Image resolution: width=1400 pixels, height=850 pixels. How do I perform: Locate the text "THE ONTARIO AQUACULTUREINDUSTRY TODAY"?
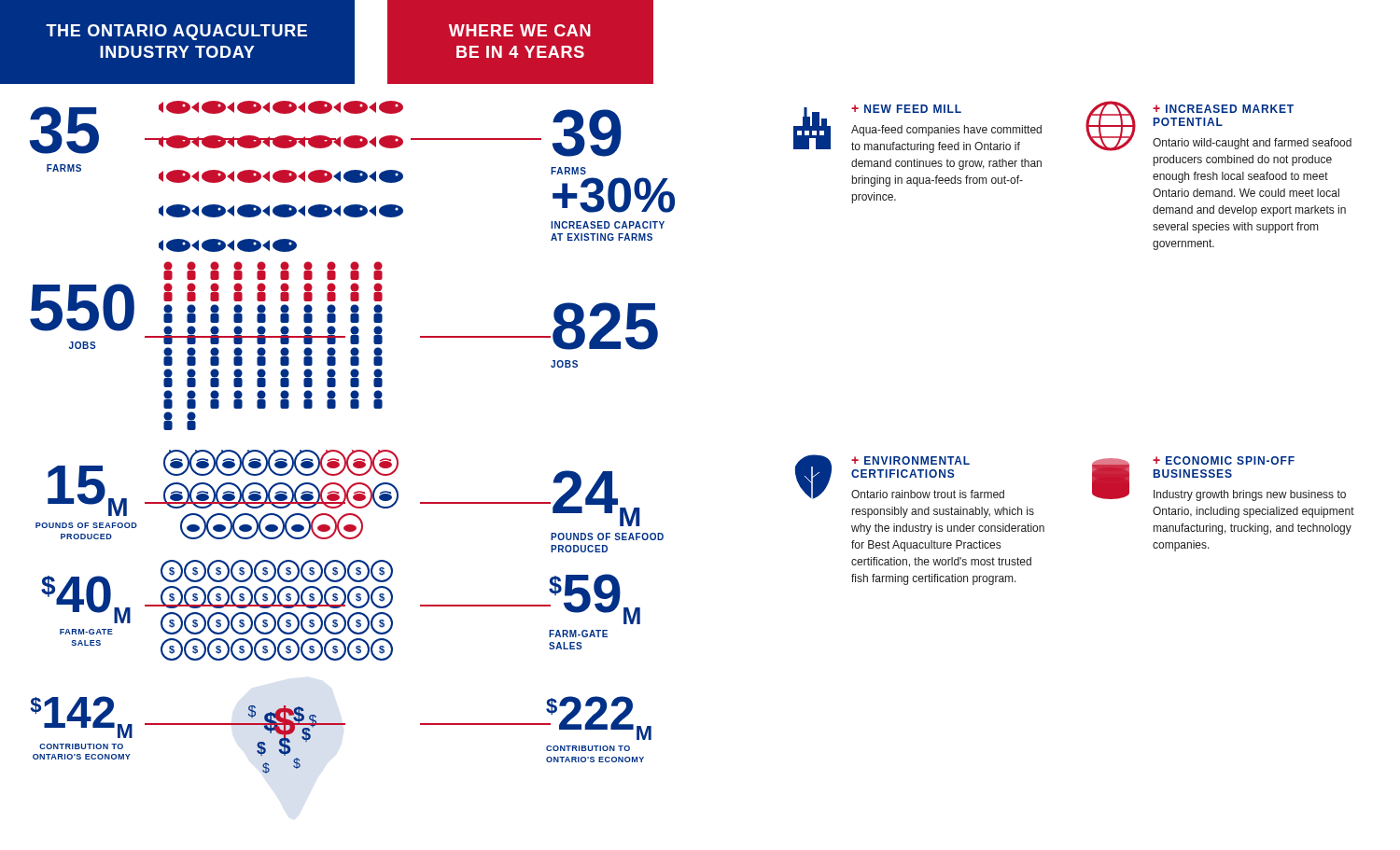177,42
